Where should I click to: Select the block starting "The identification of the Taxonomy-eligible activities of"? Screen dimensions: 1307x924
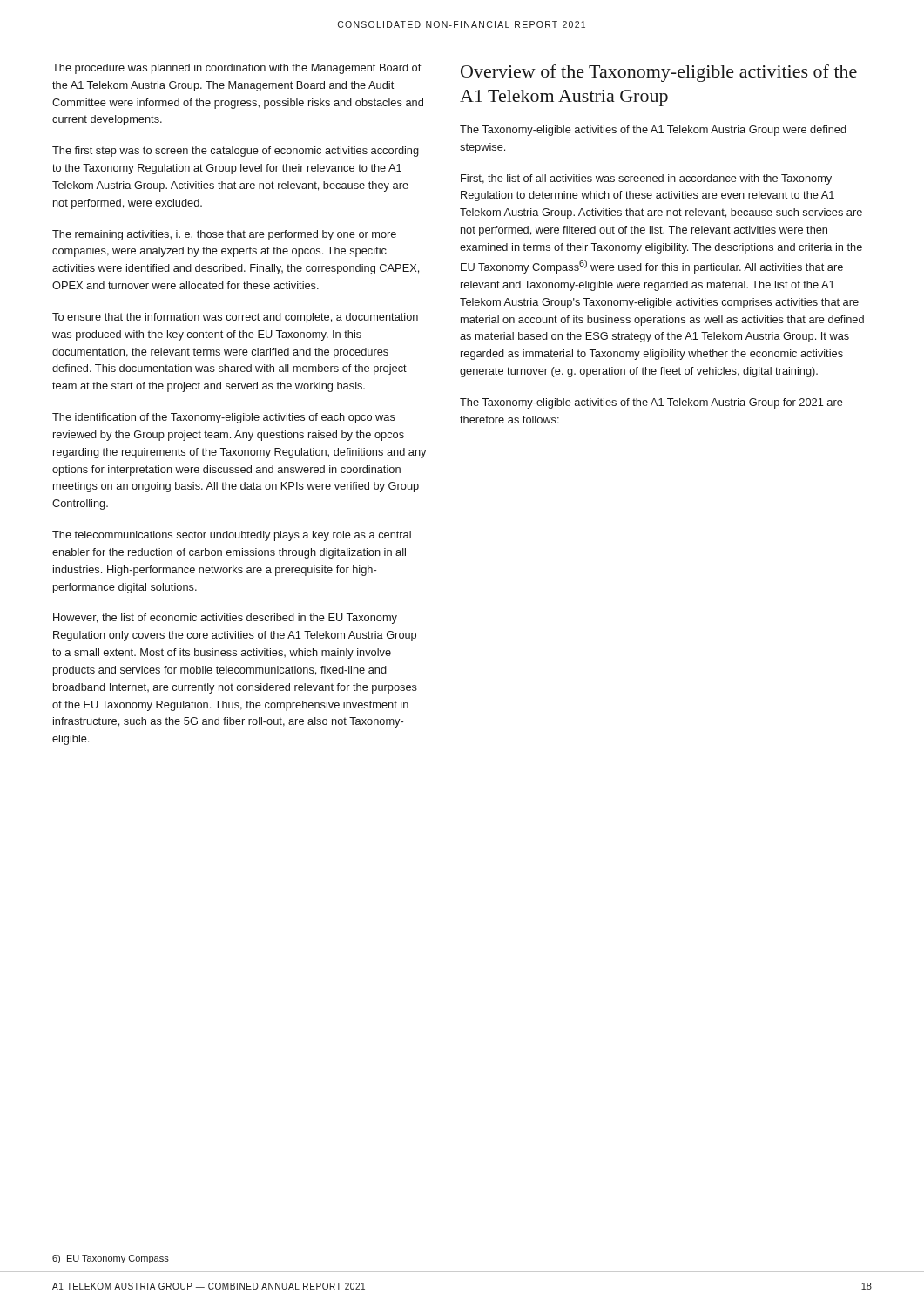(239, 460)
